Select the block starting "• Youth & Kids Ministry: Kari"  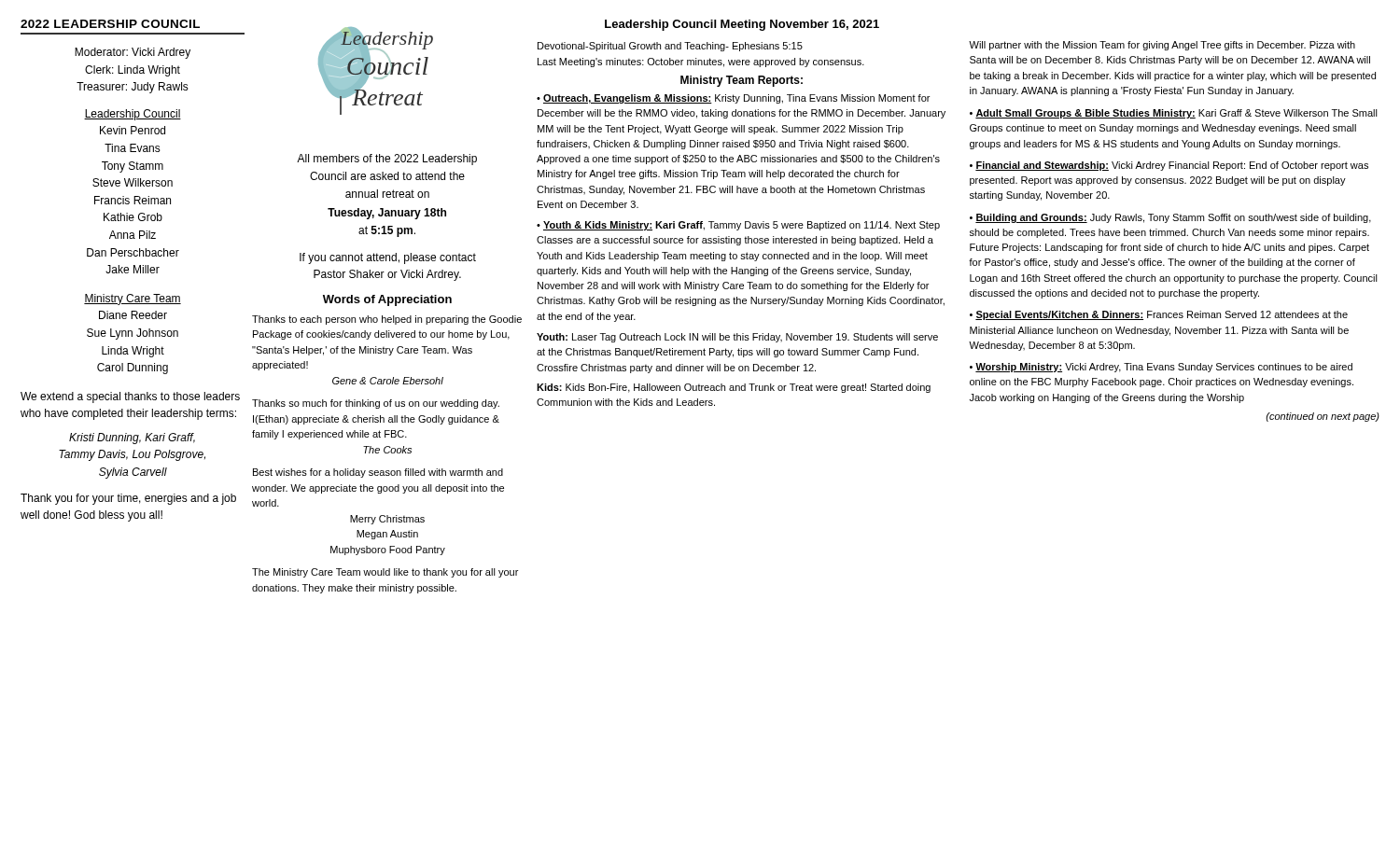tap(741, 271)
